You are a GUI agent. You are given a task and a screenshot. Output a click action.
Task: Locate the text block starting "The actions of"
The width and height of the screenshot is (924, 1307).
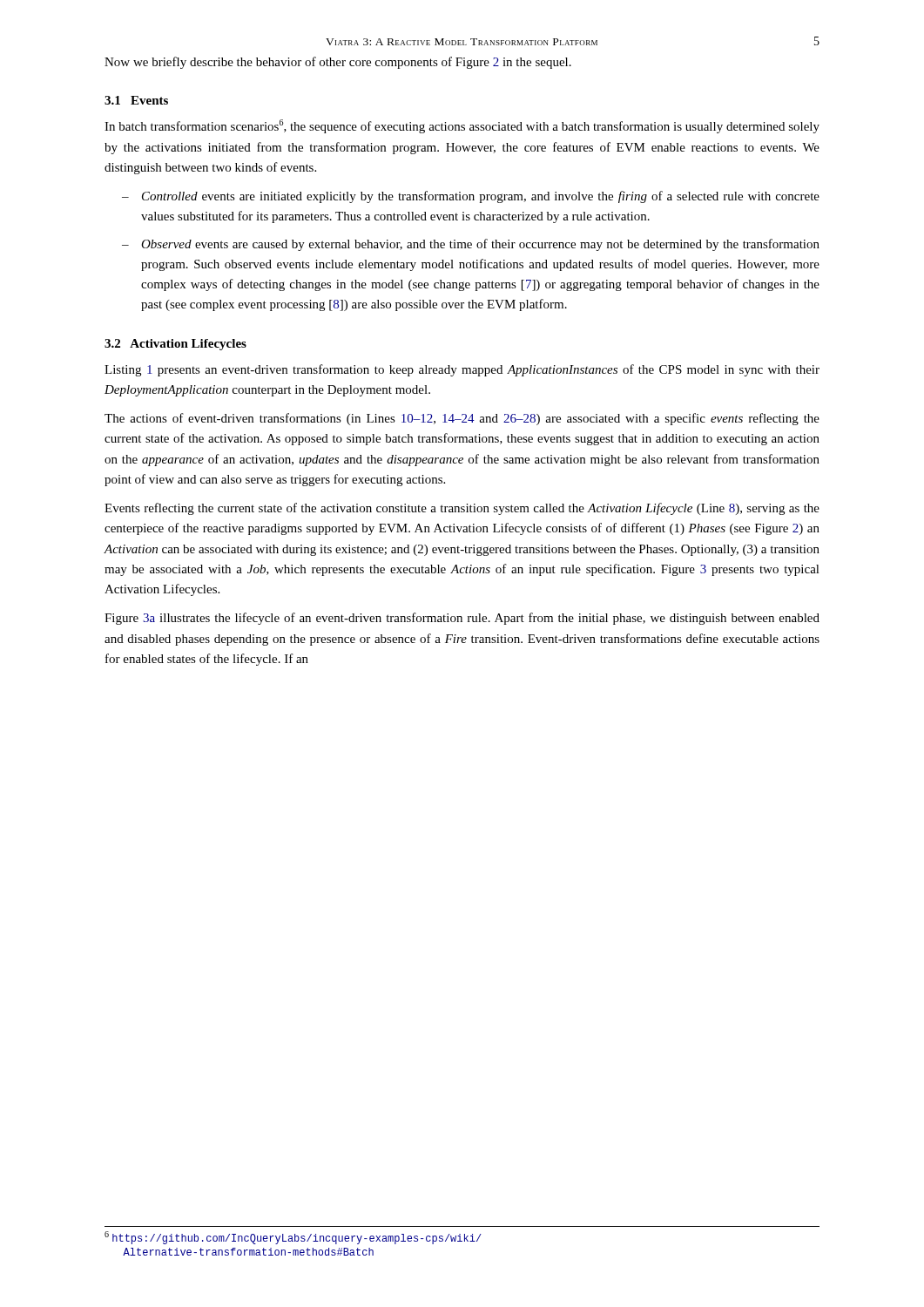pyautogui.click(x=462, y=449)
